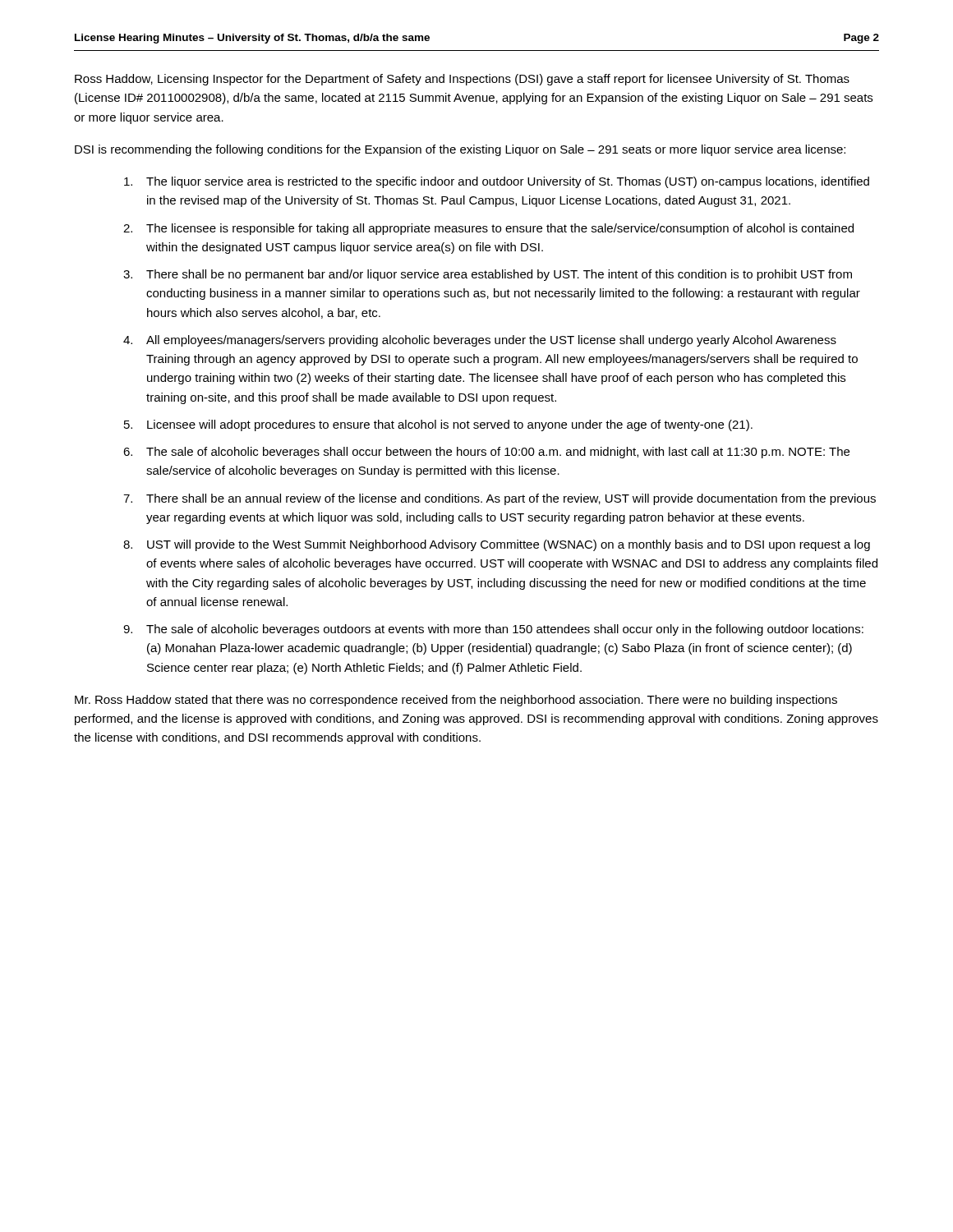
Task: Click on the text block starting "6. The sale of alcoholic"
Action: click(501, 461)
